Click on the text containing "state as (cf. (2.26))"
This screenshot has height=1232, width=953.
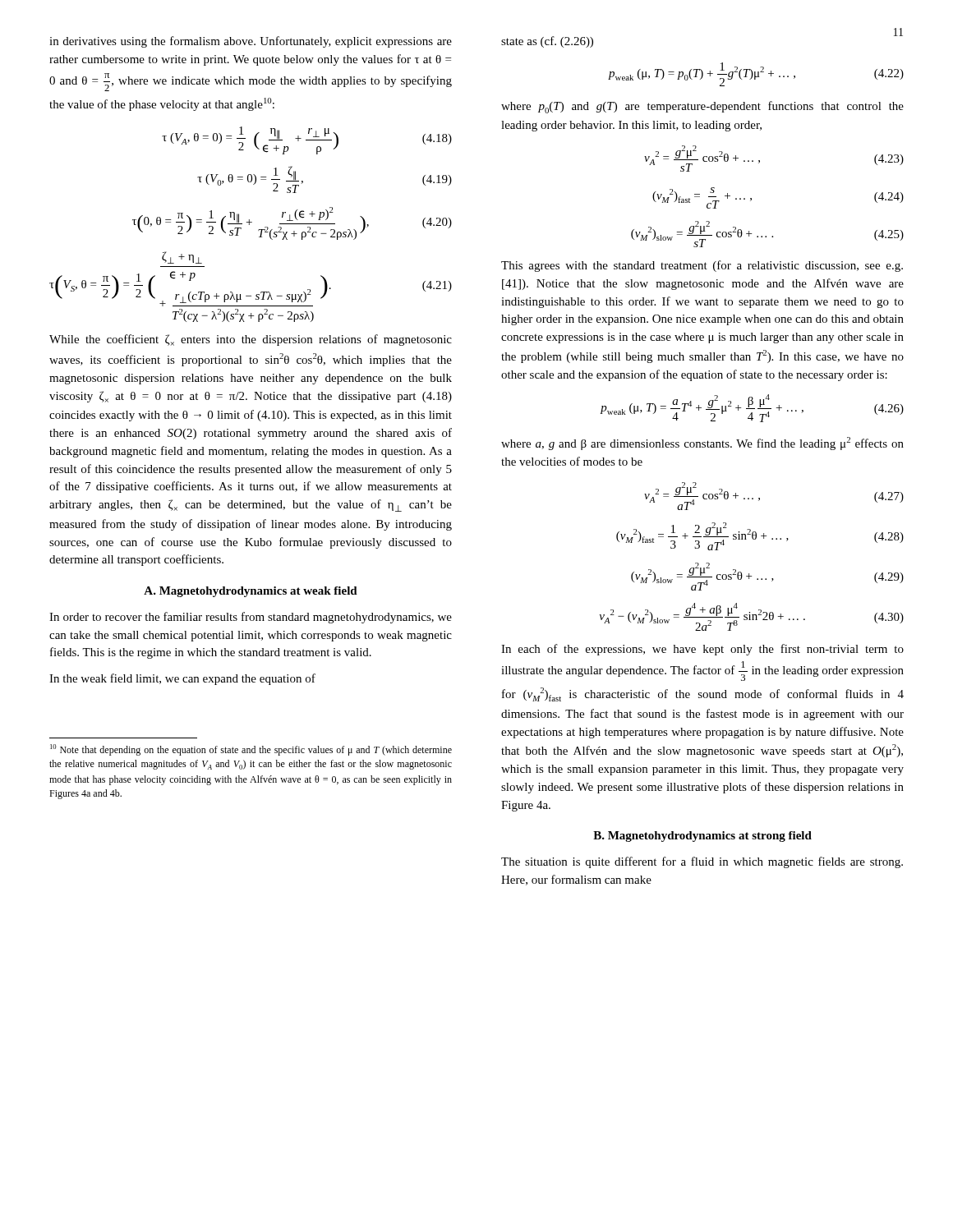548,41
